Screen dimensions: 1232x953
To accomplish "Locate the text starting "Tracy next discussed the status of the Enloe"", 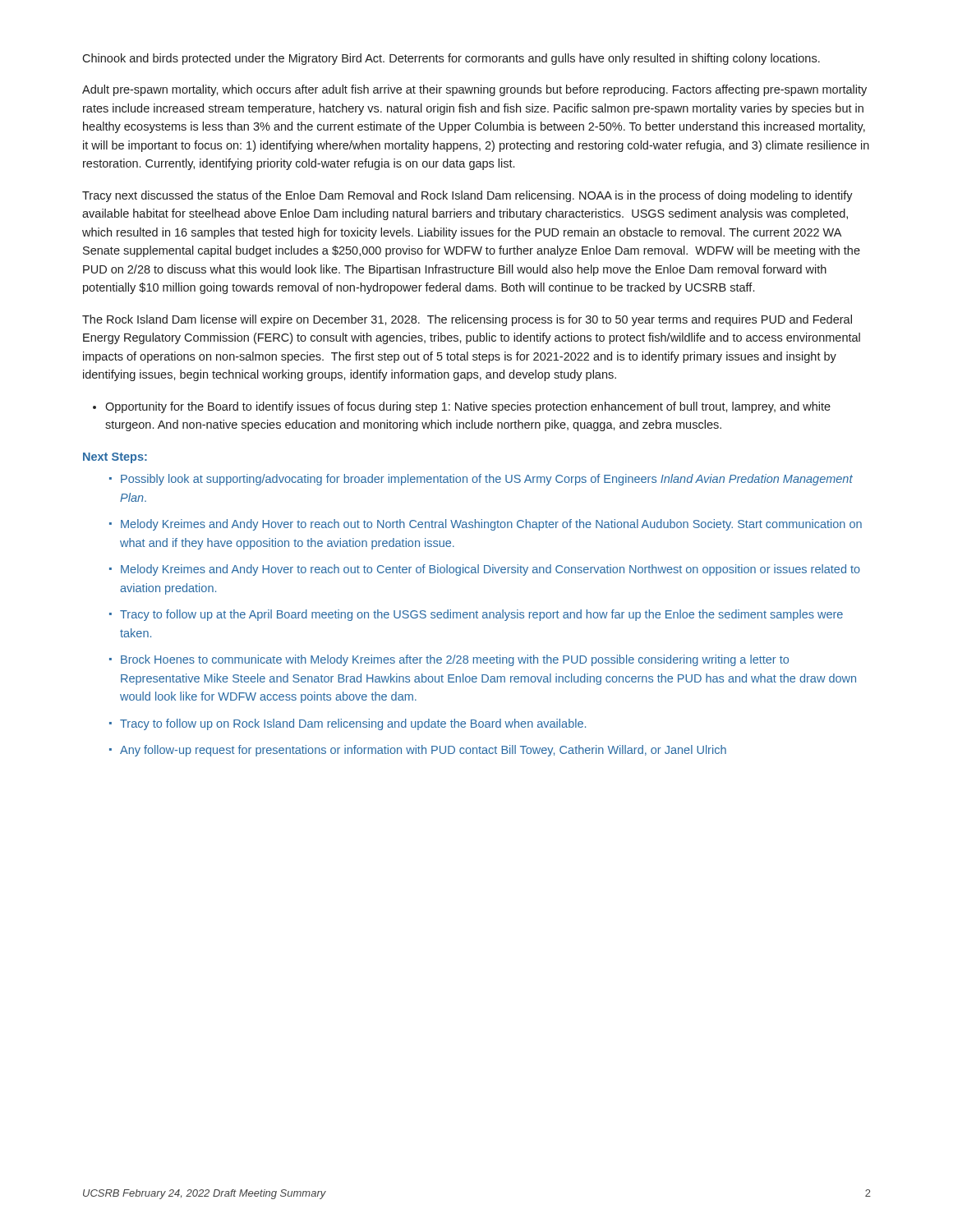I will point(471,241).
